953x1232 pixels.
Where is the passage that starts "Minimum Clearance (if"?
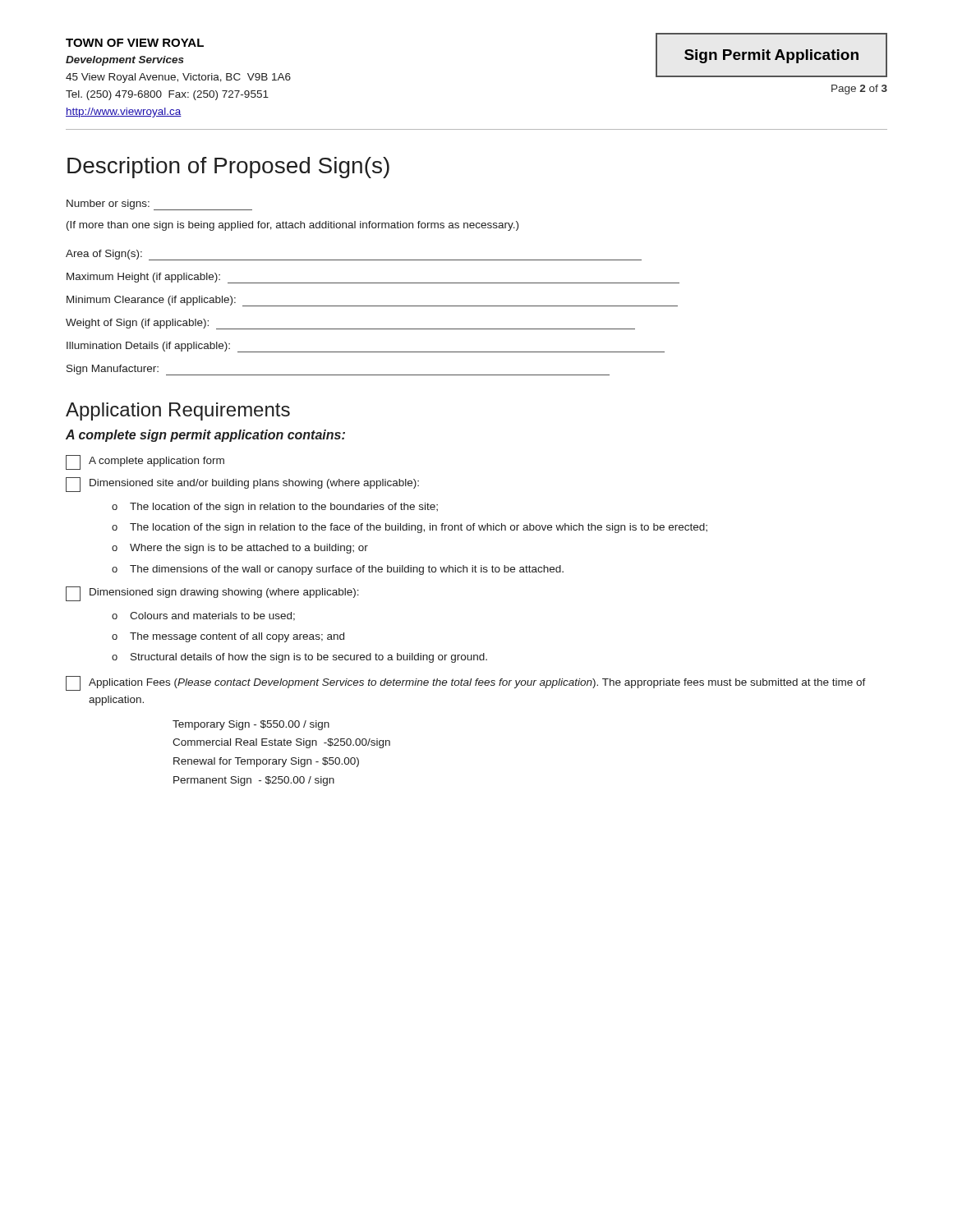[372, 300]
